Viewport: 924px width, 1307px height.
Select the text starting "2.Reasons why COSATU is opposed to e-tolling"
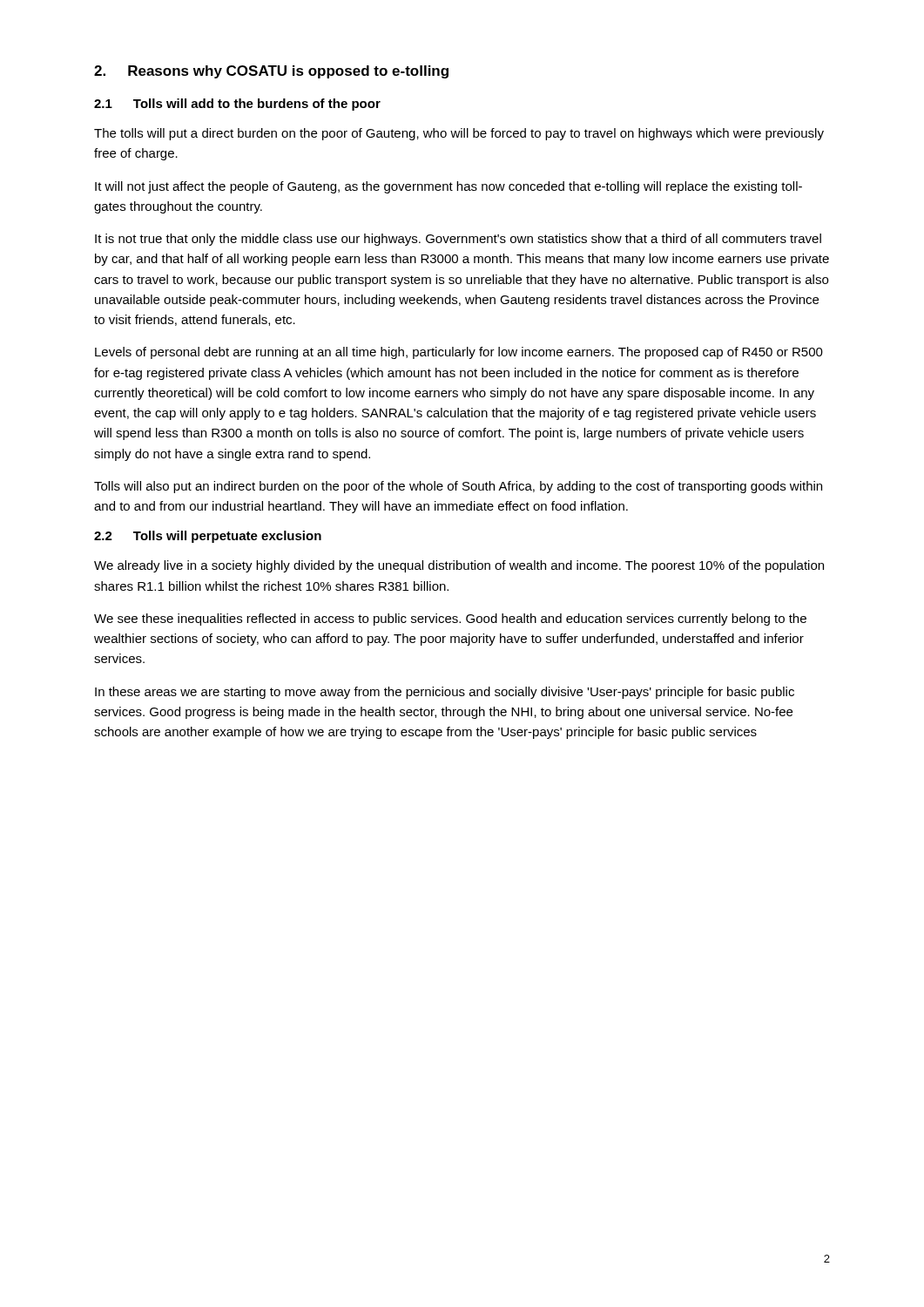272,71
